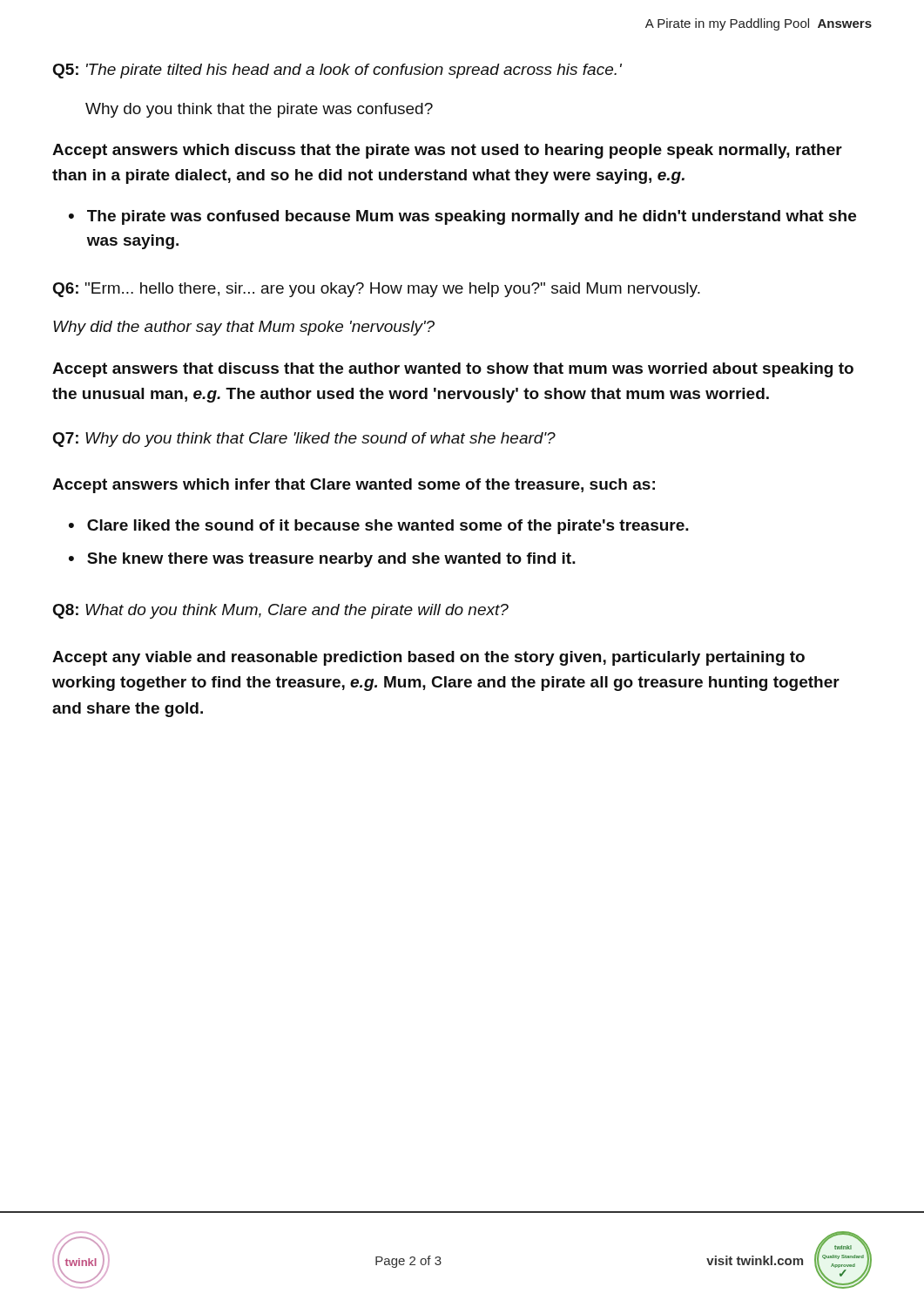This screenshot has height=1307, width=924.
Task: Click the passage that begins "• The pirate was confused because Mum"
Action: point(470,229)
